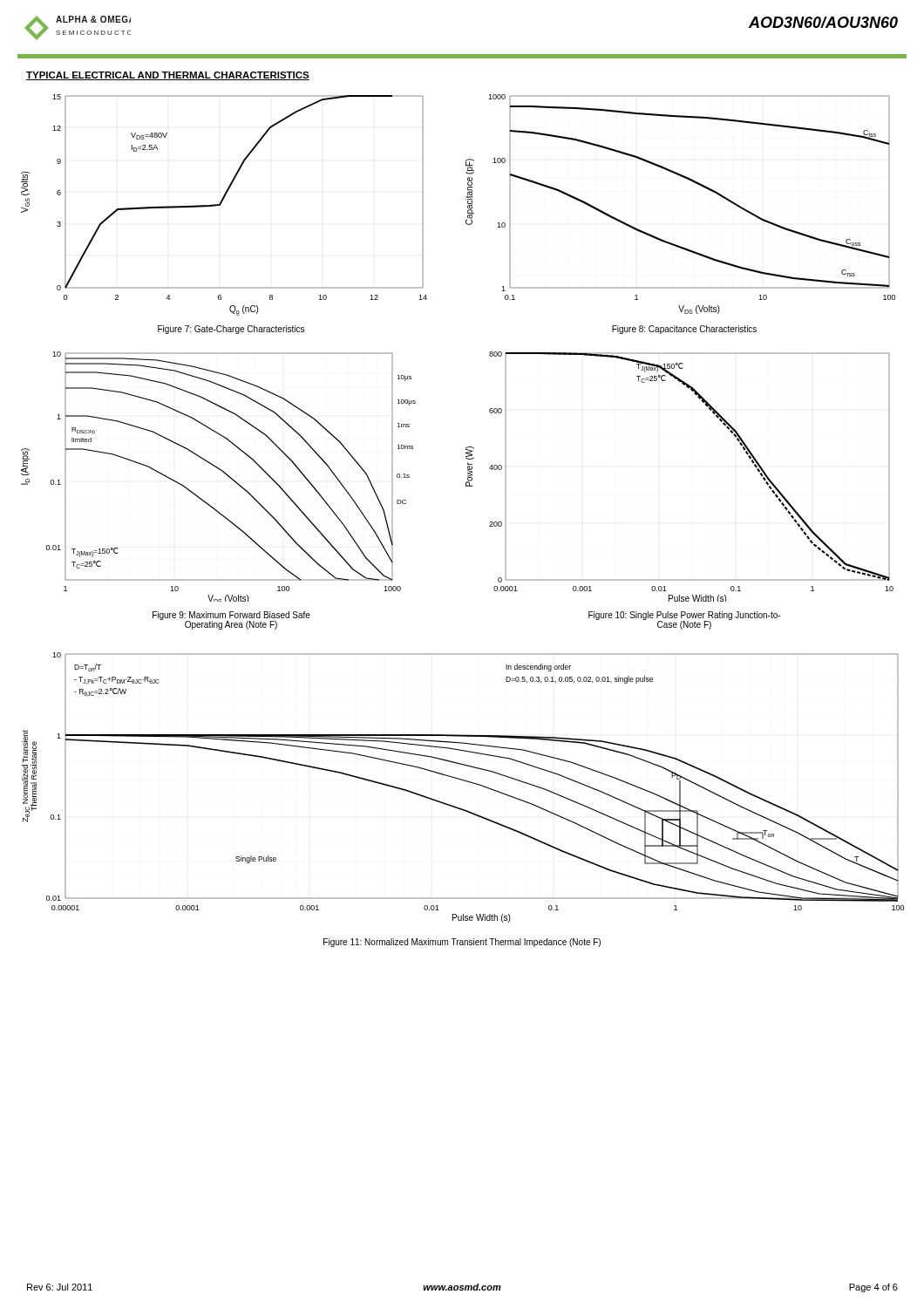
Task: Select the region starting "Figure 7: Gate-Charge Characteristics"
Action: point(231,329)
